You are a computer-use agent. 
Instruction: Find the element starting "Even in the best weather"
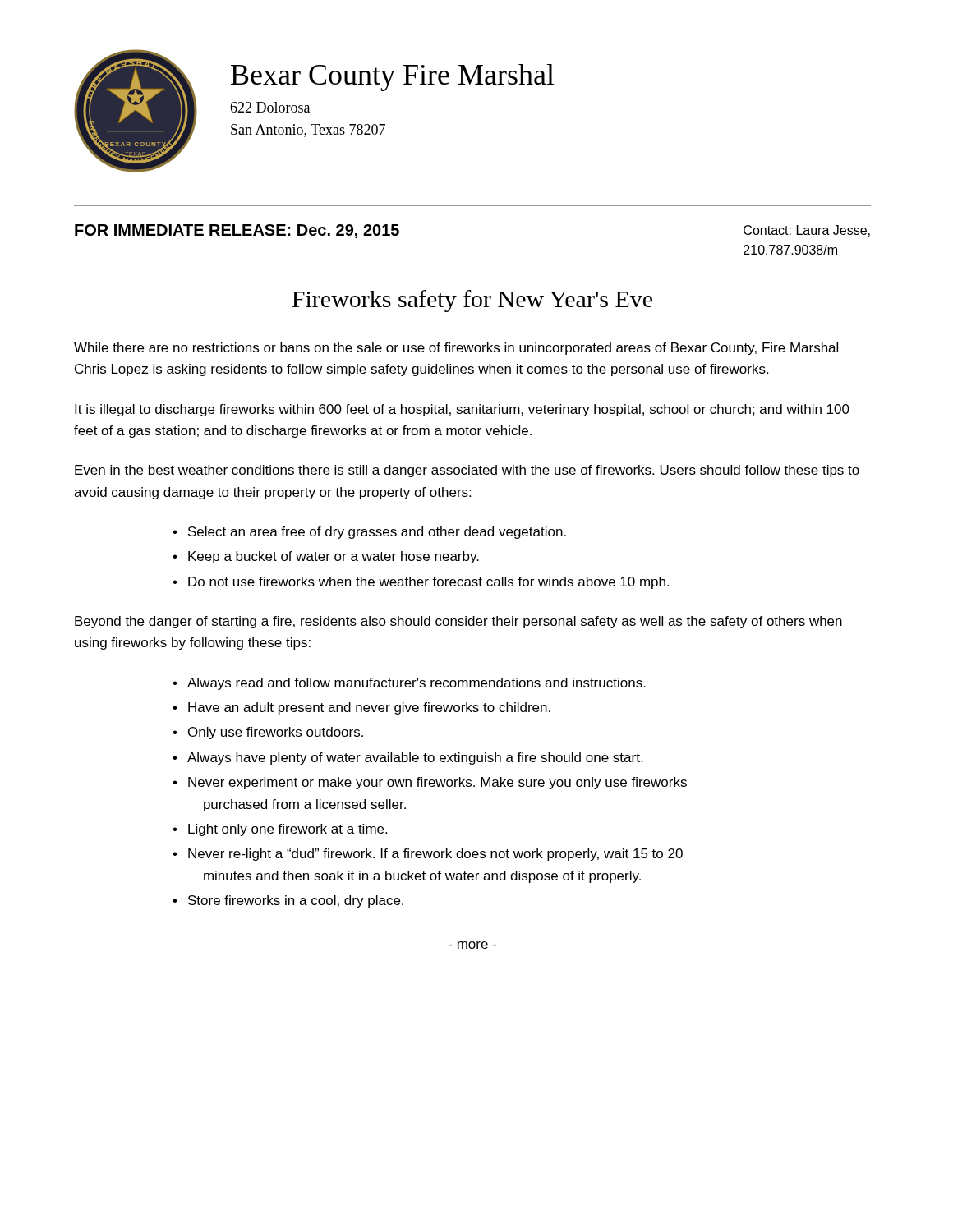point(467,481)
